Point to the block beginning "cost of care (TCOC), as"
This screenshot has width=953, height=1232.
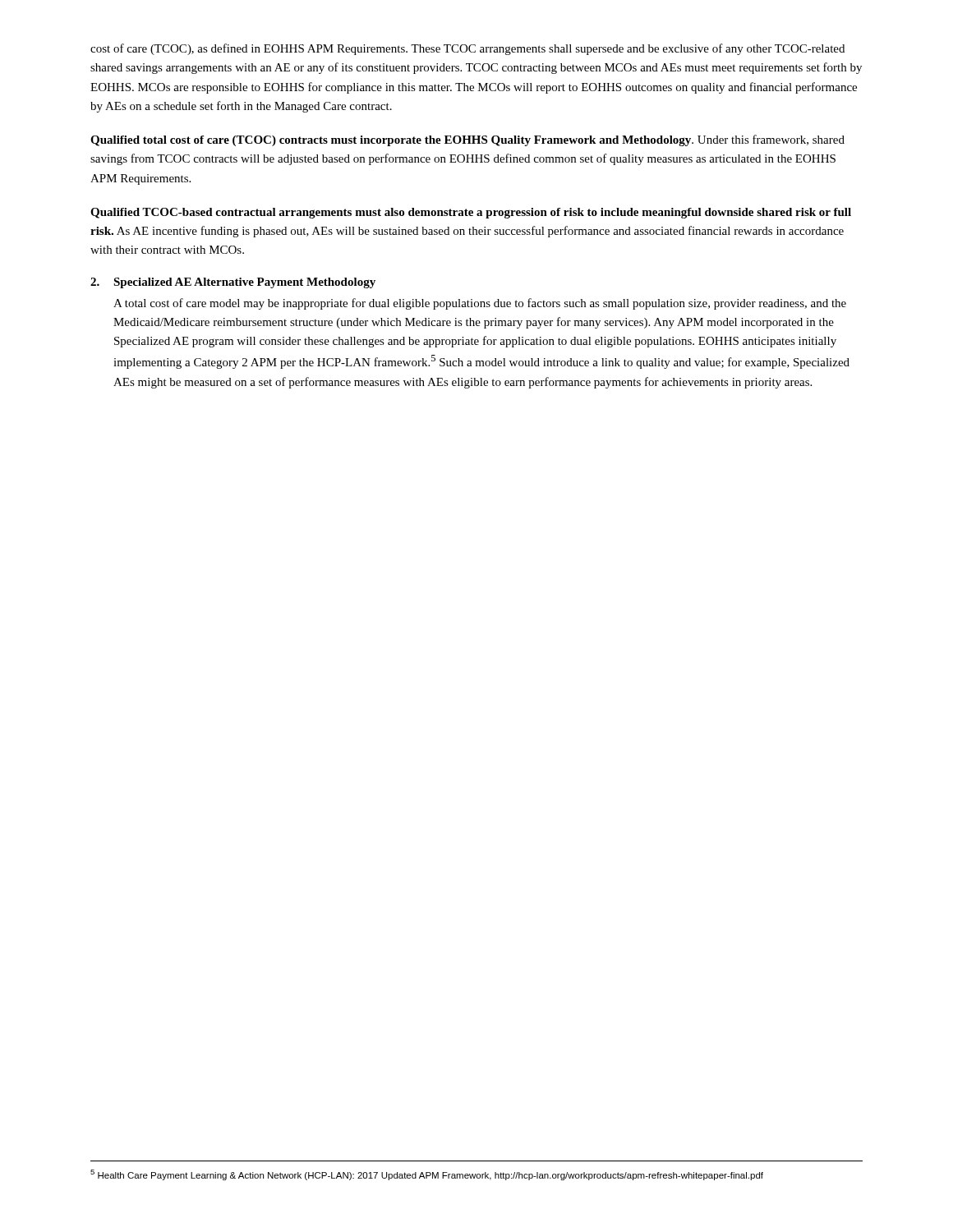click(476, 77)
